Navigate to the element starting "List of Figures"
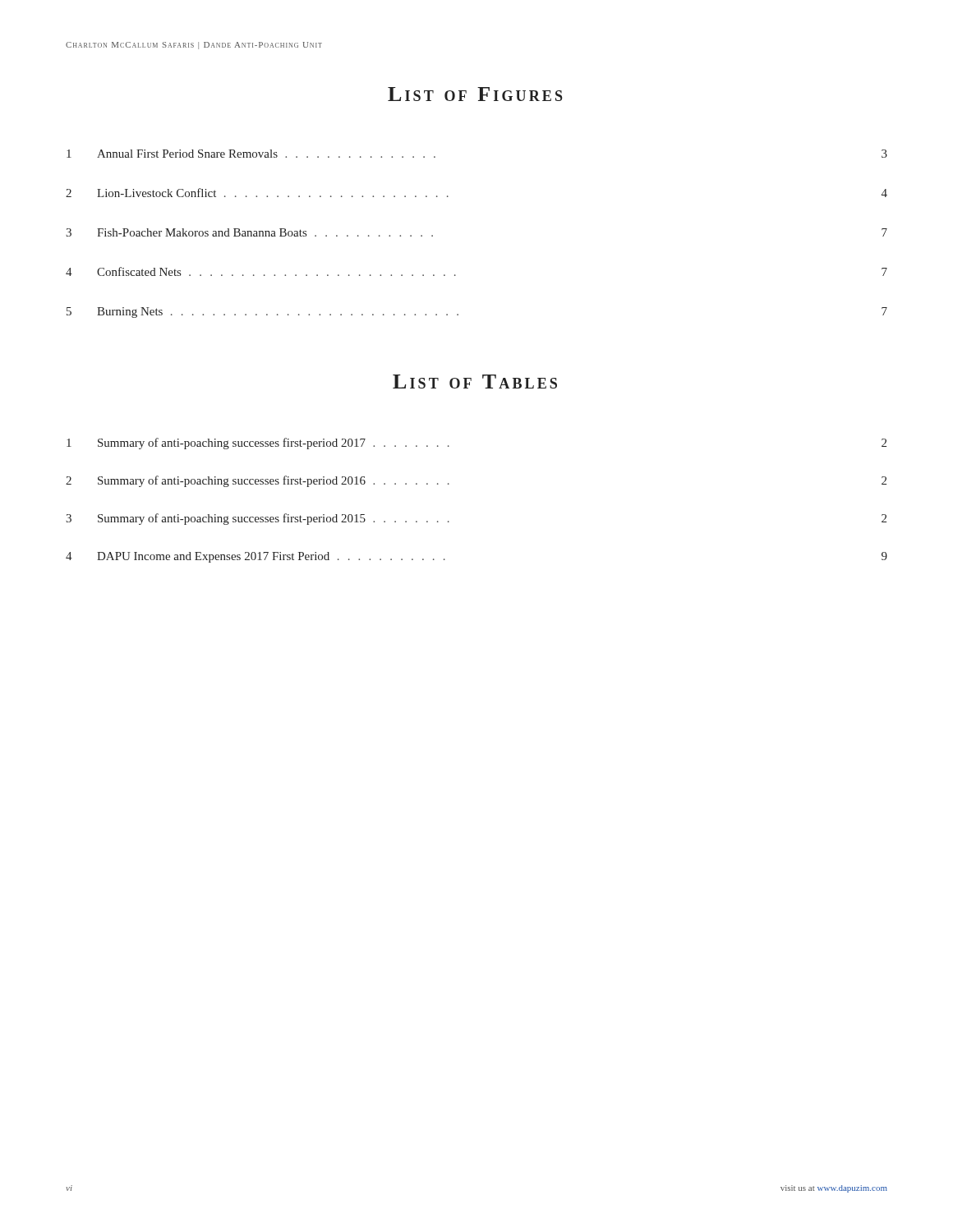Image resolution: width=953 pixels, height=1232 pixels. [x=476, y=94]
